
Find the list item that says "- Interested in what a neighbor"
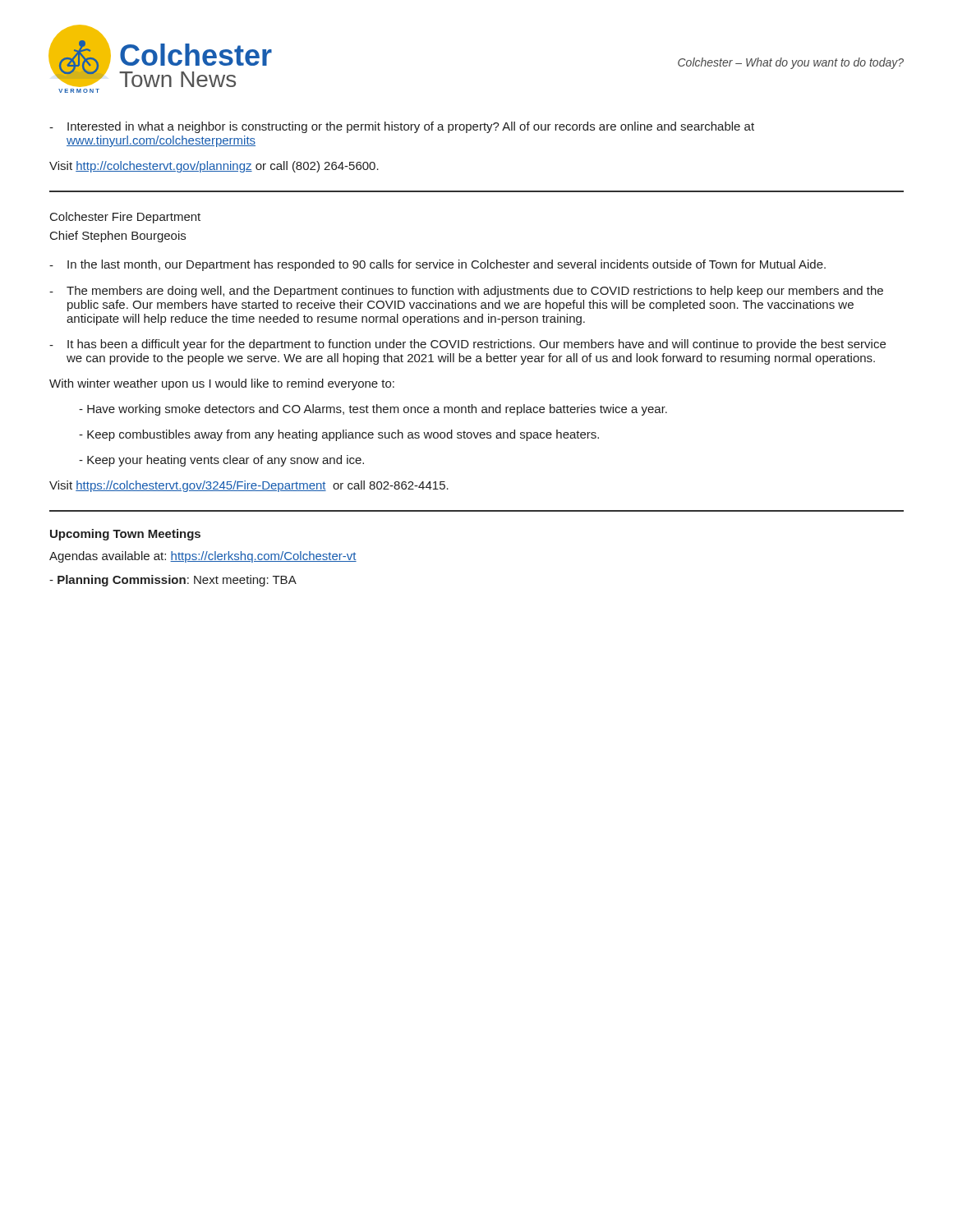coord(476,133)
